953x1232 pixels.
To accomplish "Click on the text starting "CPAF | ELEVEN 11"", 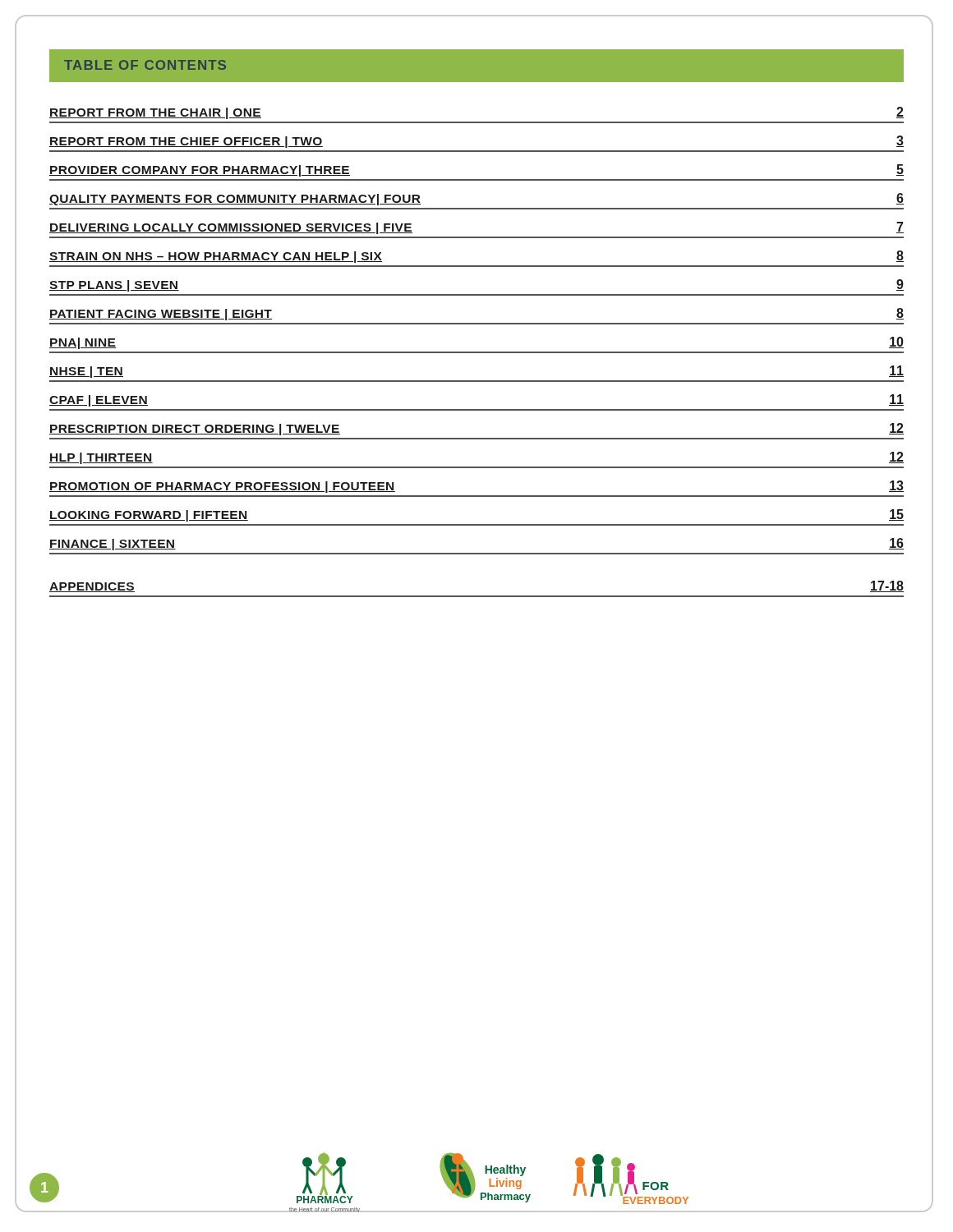I will tap(476, 402).
